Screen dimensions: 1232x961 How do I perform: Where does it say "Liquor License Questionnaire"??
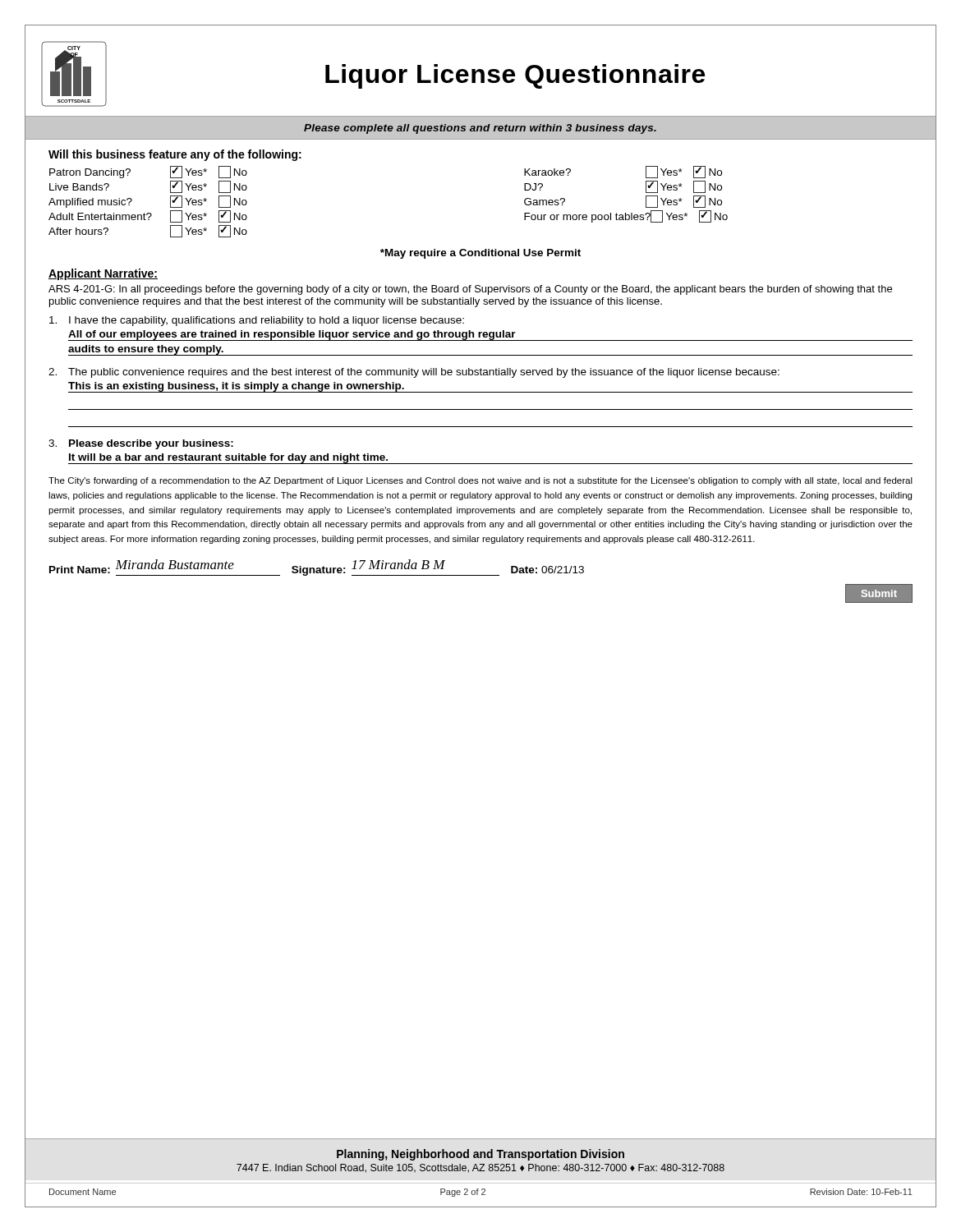tap(515, 74)
